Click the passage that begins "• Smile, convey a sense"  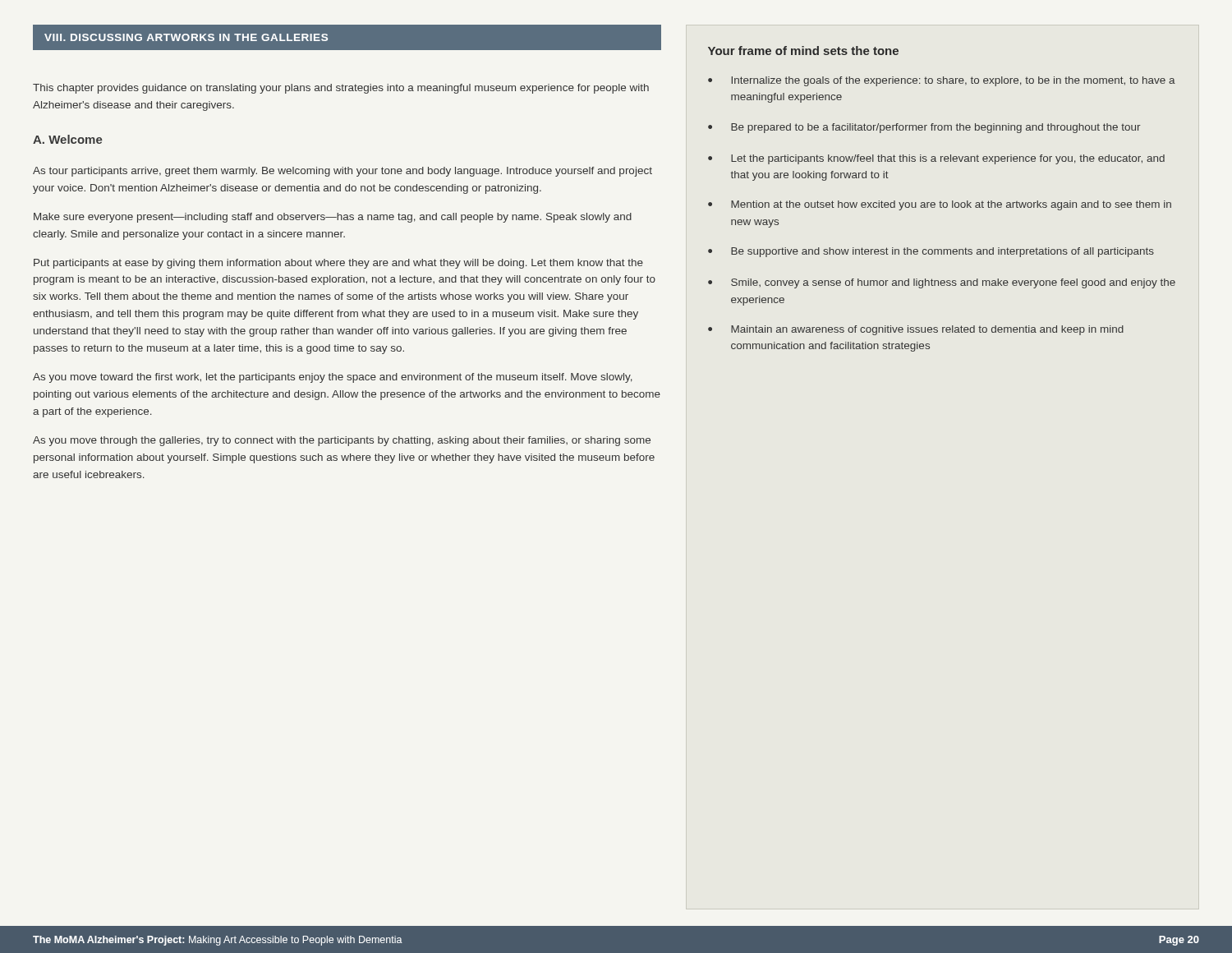tap(942, 291)
